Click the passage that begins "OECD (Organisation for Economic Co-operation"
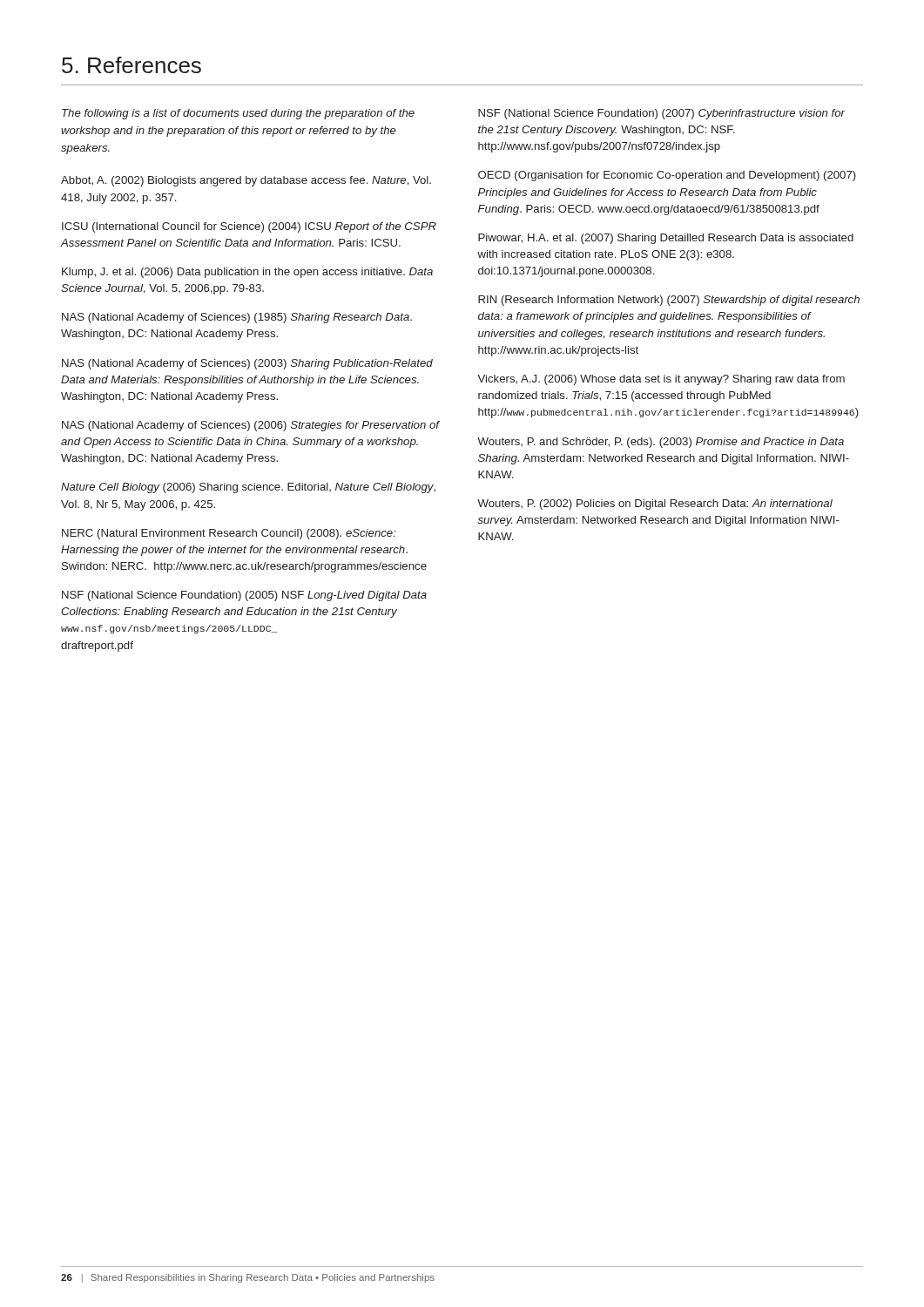This screenshot has width=924, height=1307. (667, 192)
